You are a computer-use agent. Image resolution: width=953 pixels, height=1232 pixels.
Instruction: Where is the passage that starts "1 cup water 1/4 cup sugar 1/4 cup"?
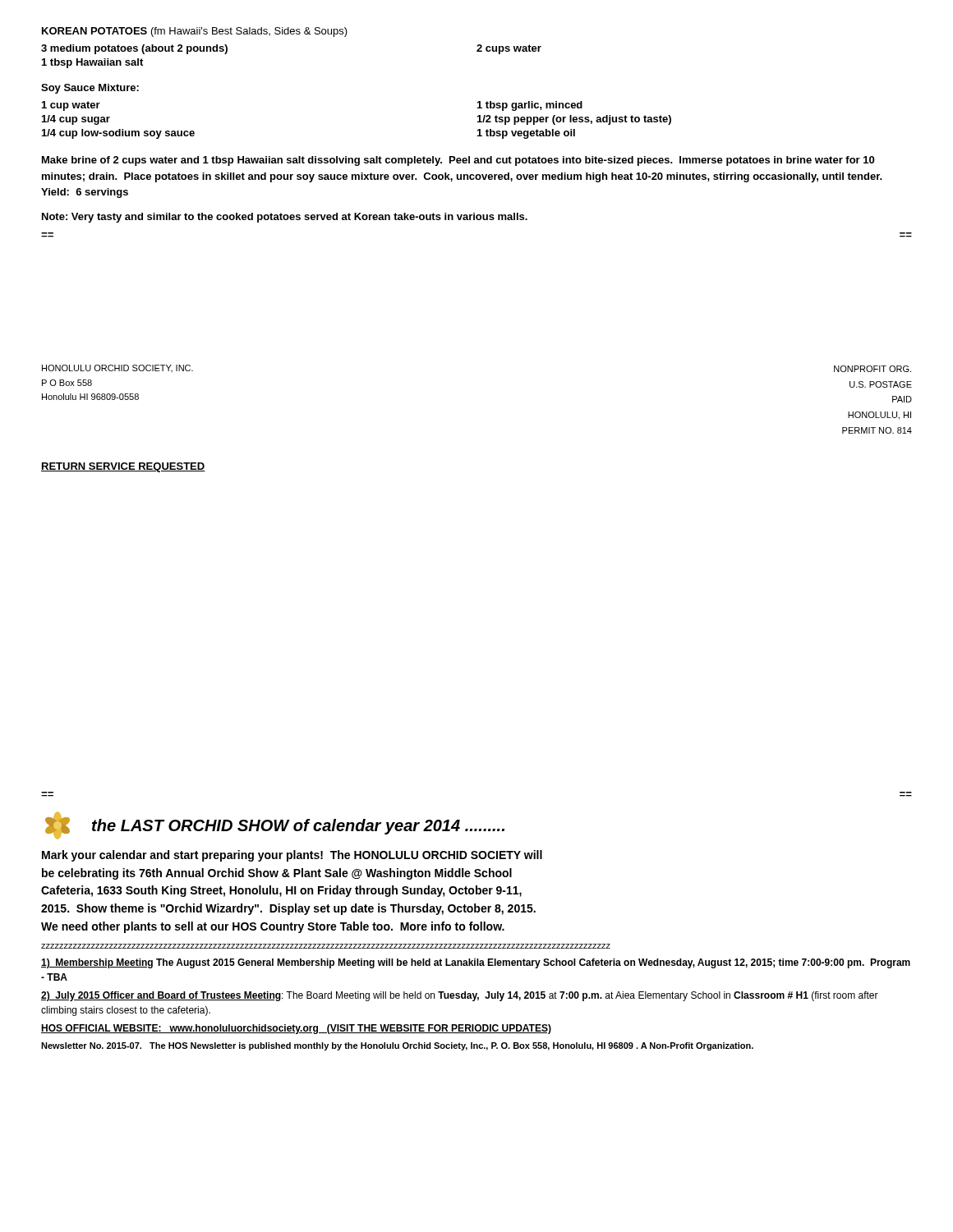(x=476, y=119)
